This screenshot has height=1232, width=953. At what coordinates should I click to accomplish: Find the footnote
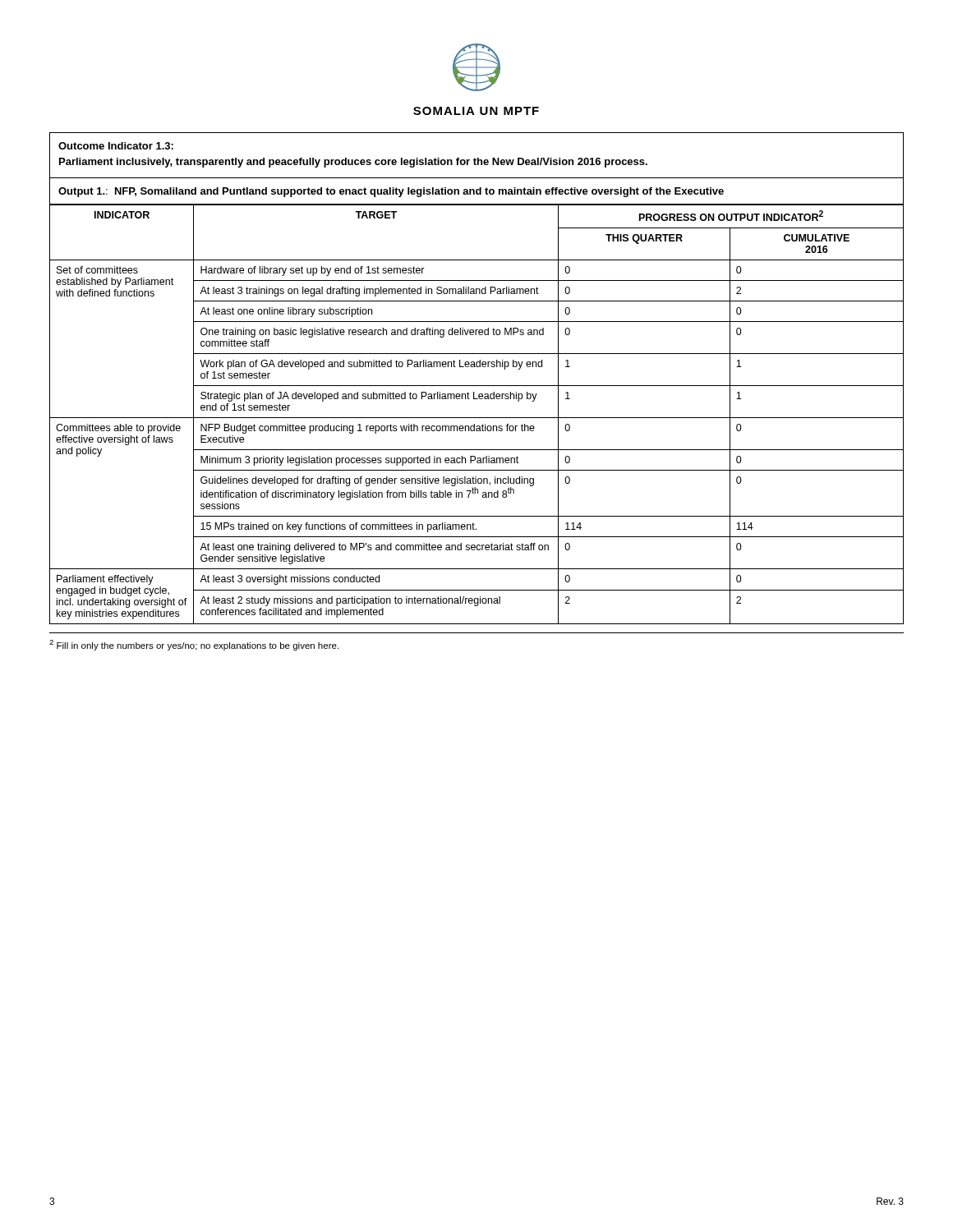194,644
